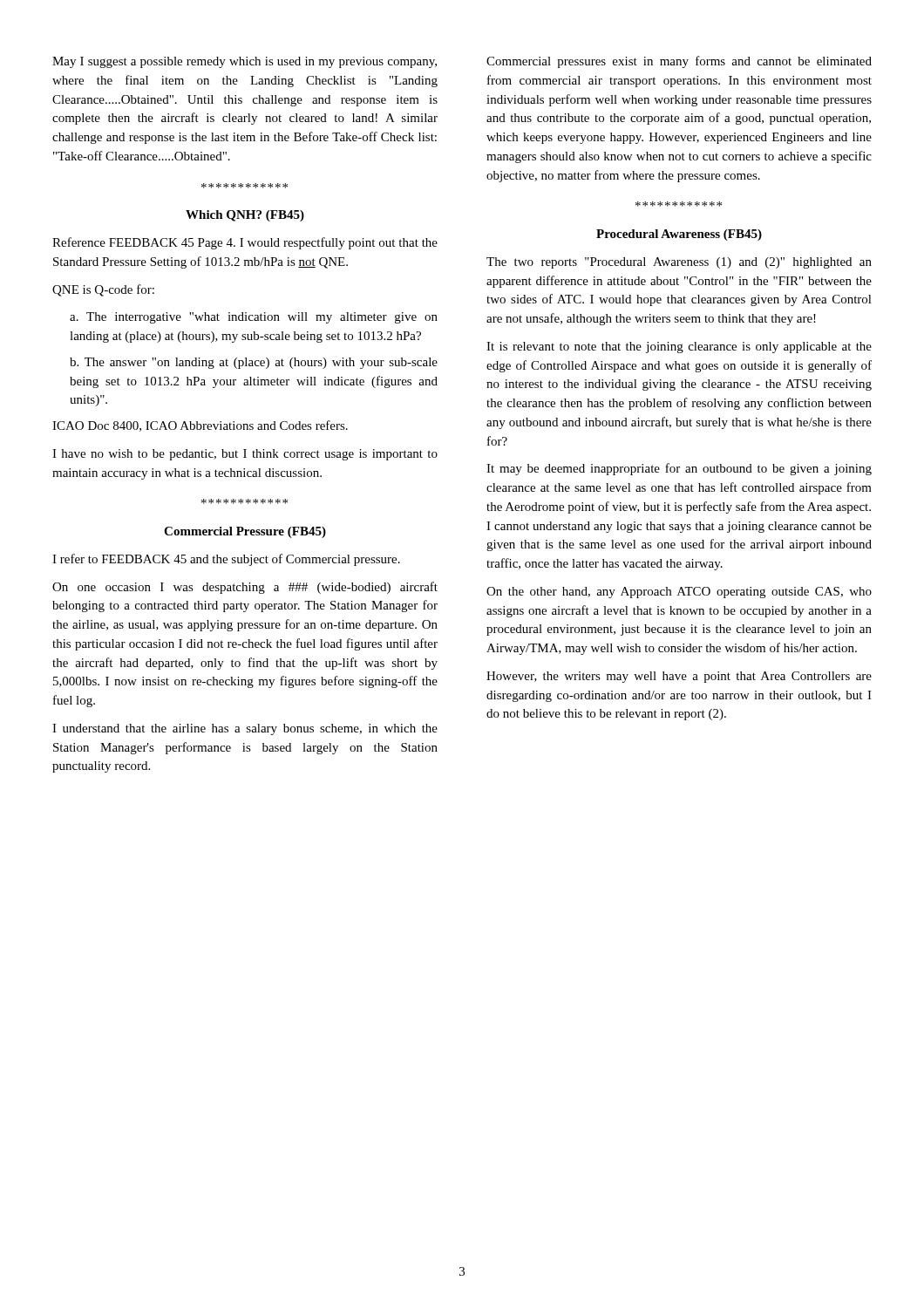Viewport: 924px width, 1308px height.
Task: Select the passage starting "a. The interrogative"
Action: [254, 326]
